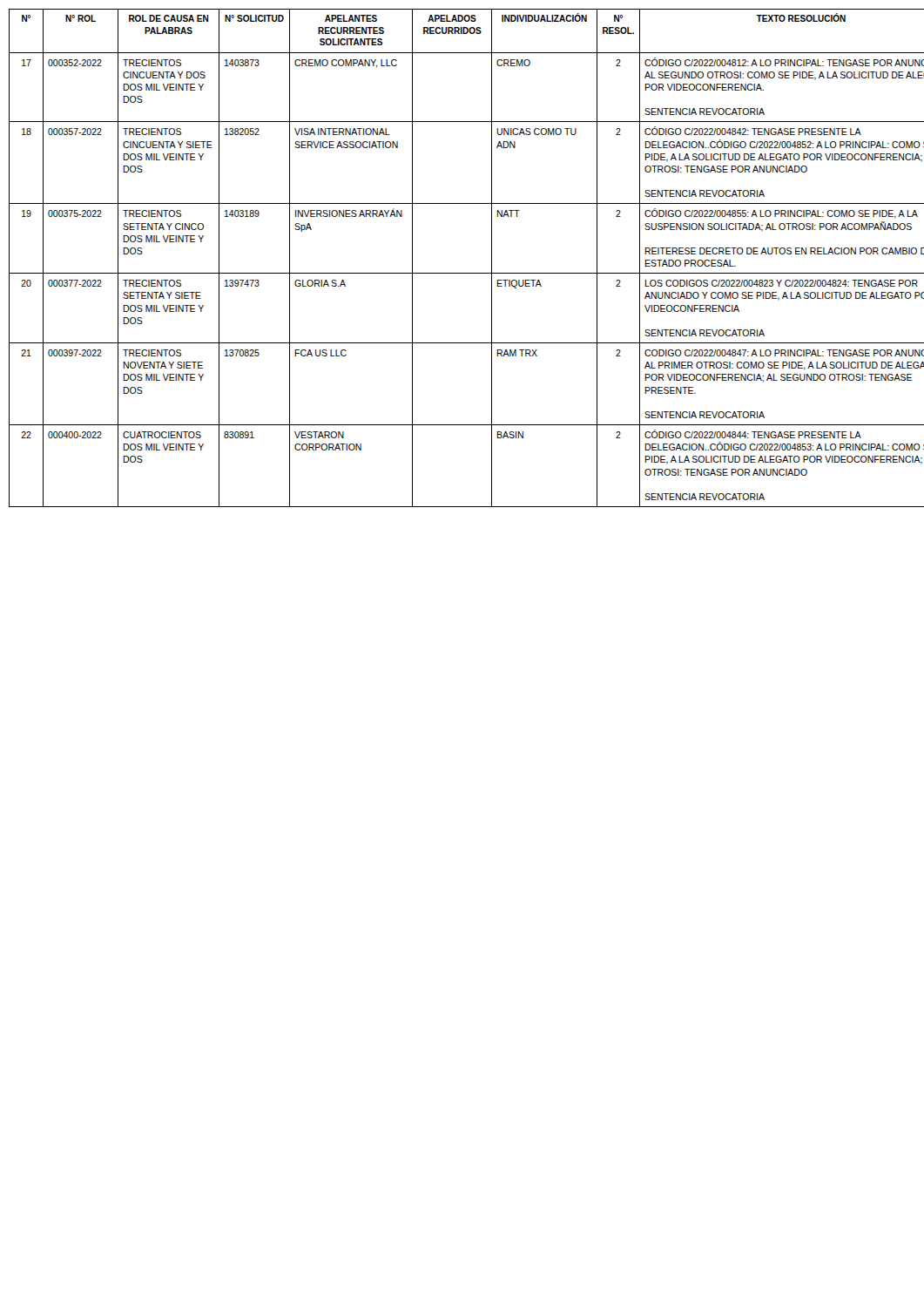Find a table
The width and height of the screenshot is (924, 1307).
pos(462,258)
